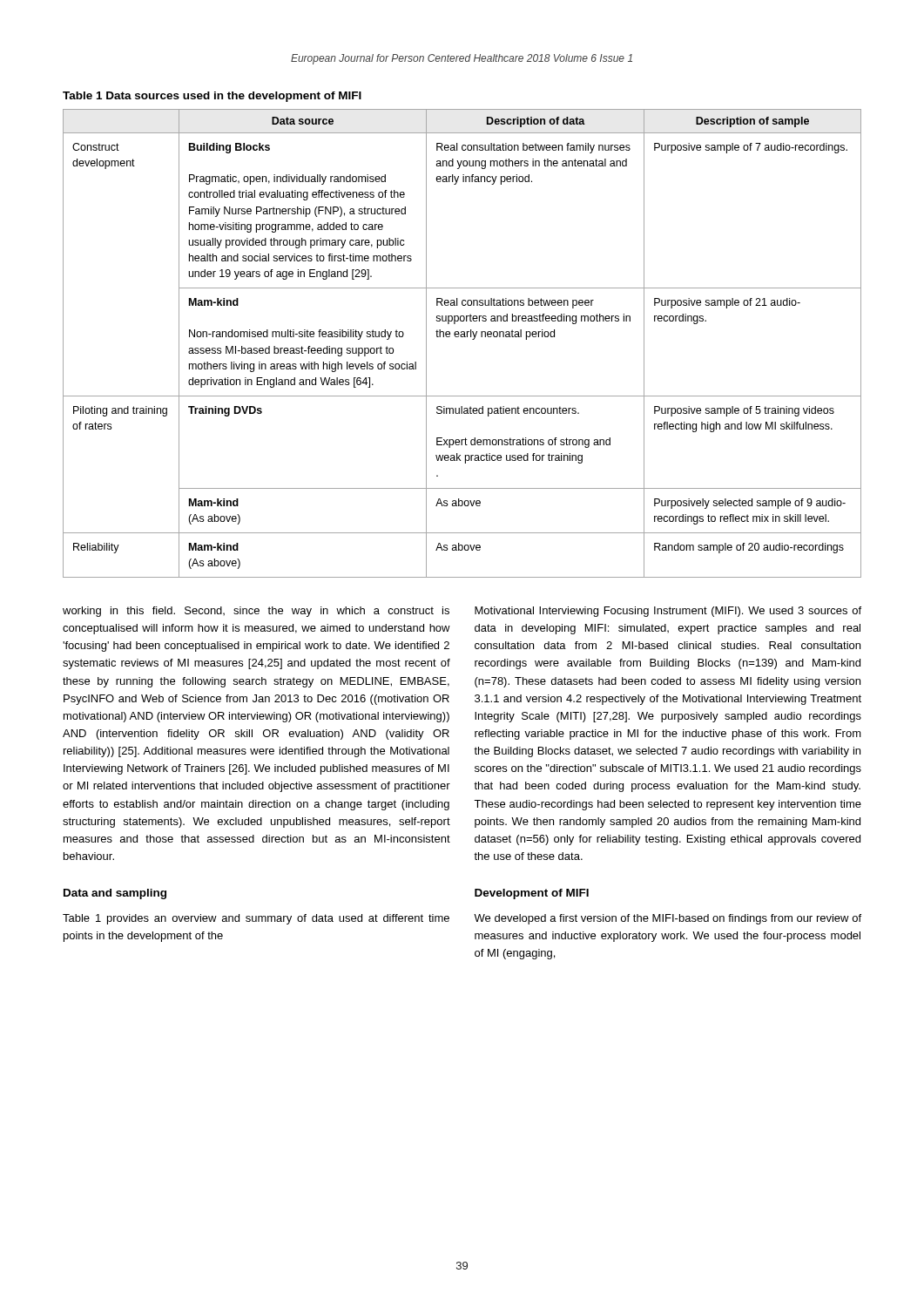
Task: Click on the block starting "Table 1 Data sources used in the"
Action: point(212,95)
